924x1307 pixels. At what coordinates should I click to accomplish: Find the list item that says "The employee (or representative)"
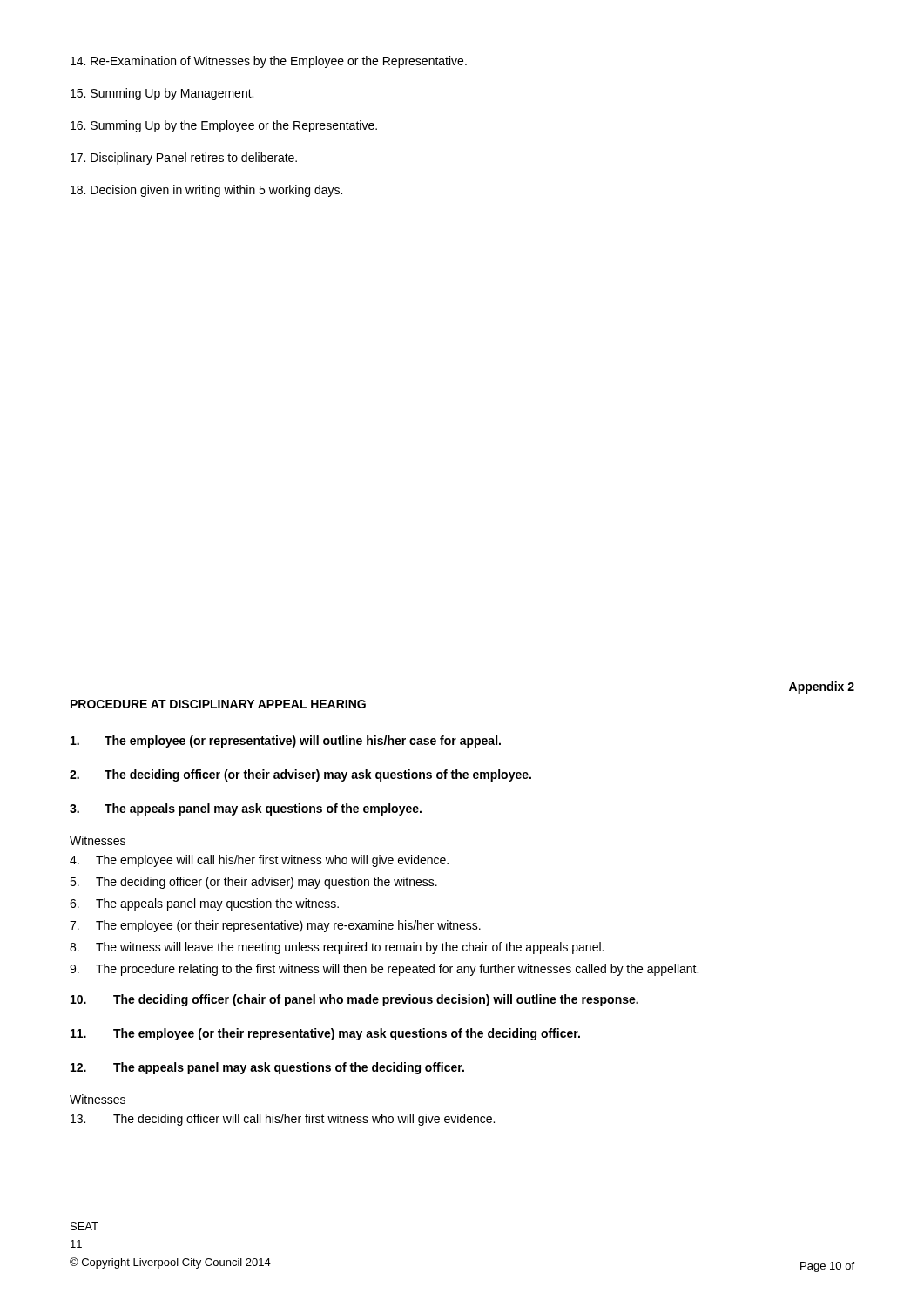click(462, 741)
